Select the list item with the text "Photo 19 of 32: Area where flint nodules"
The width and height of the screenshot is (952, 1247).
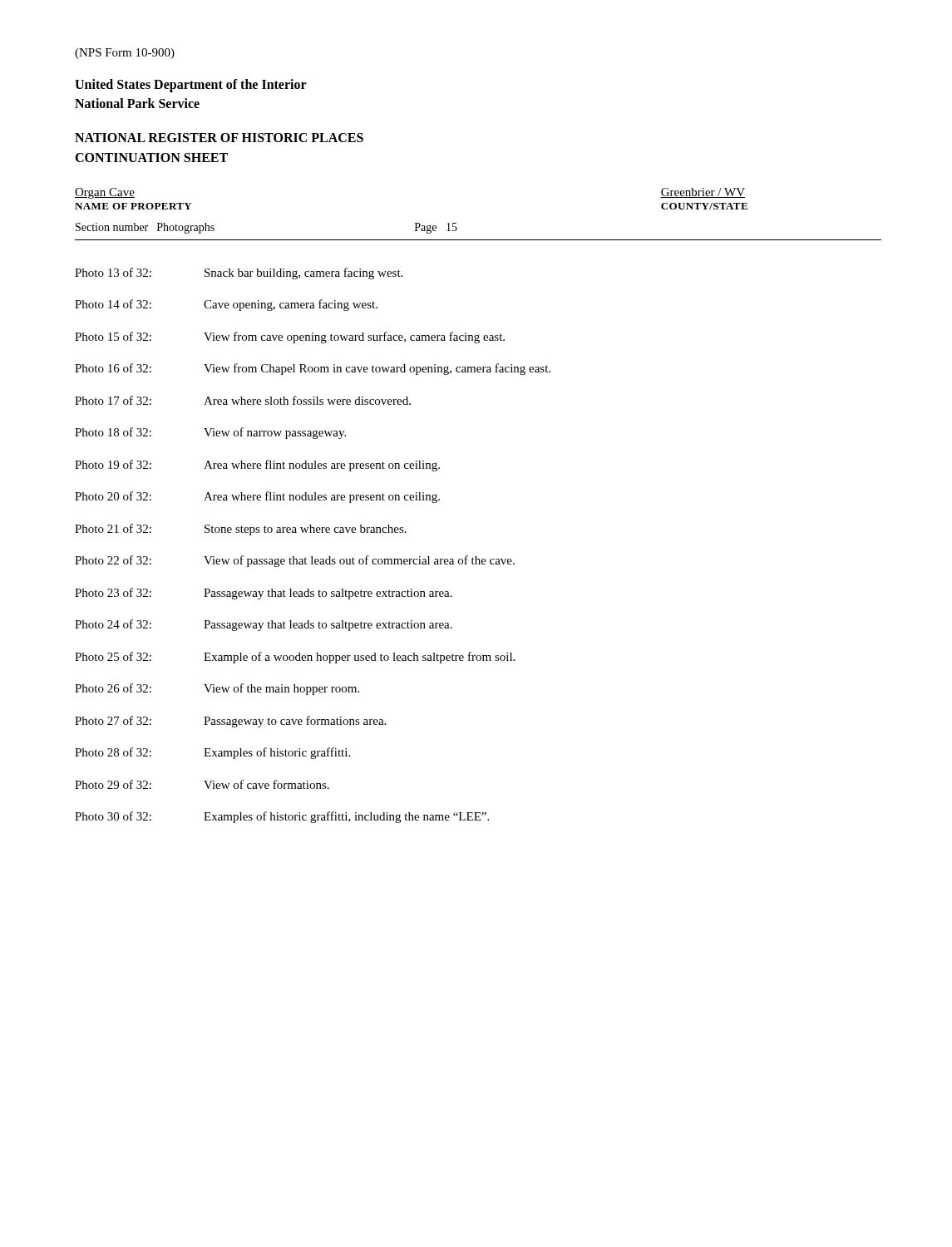[x=258, y=465]
